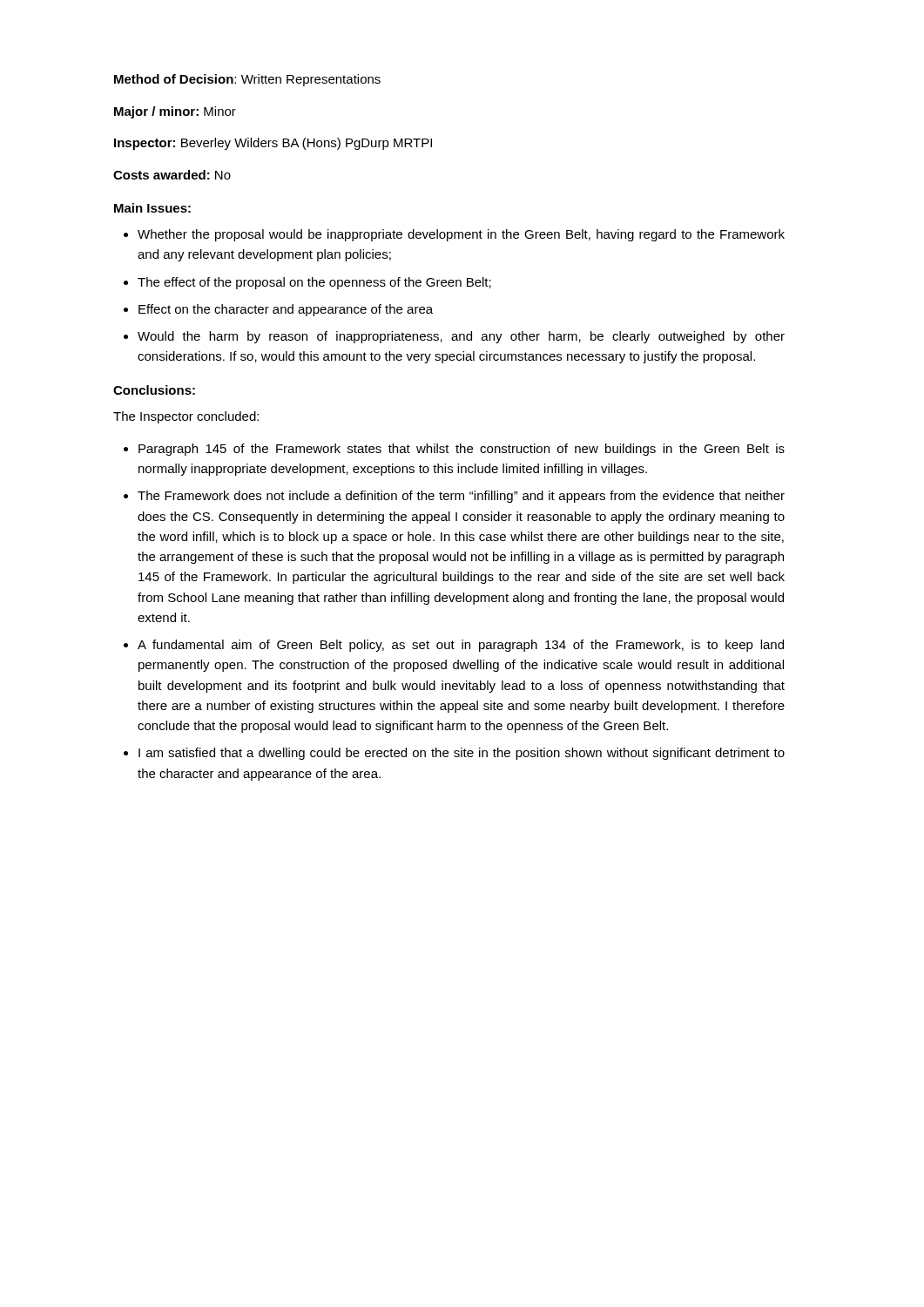Point to the element starting "The Inspector concluded:"
Viewport: 924px width, 1307px height.
(x=187, y=416)
